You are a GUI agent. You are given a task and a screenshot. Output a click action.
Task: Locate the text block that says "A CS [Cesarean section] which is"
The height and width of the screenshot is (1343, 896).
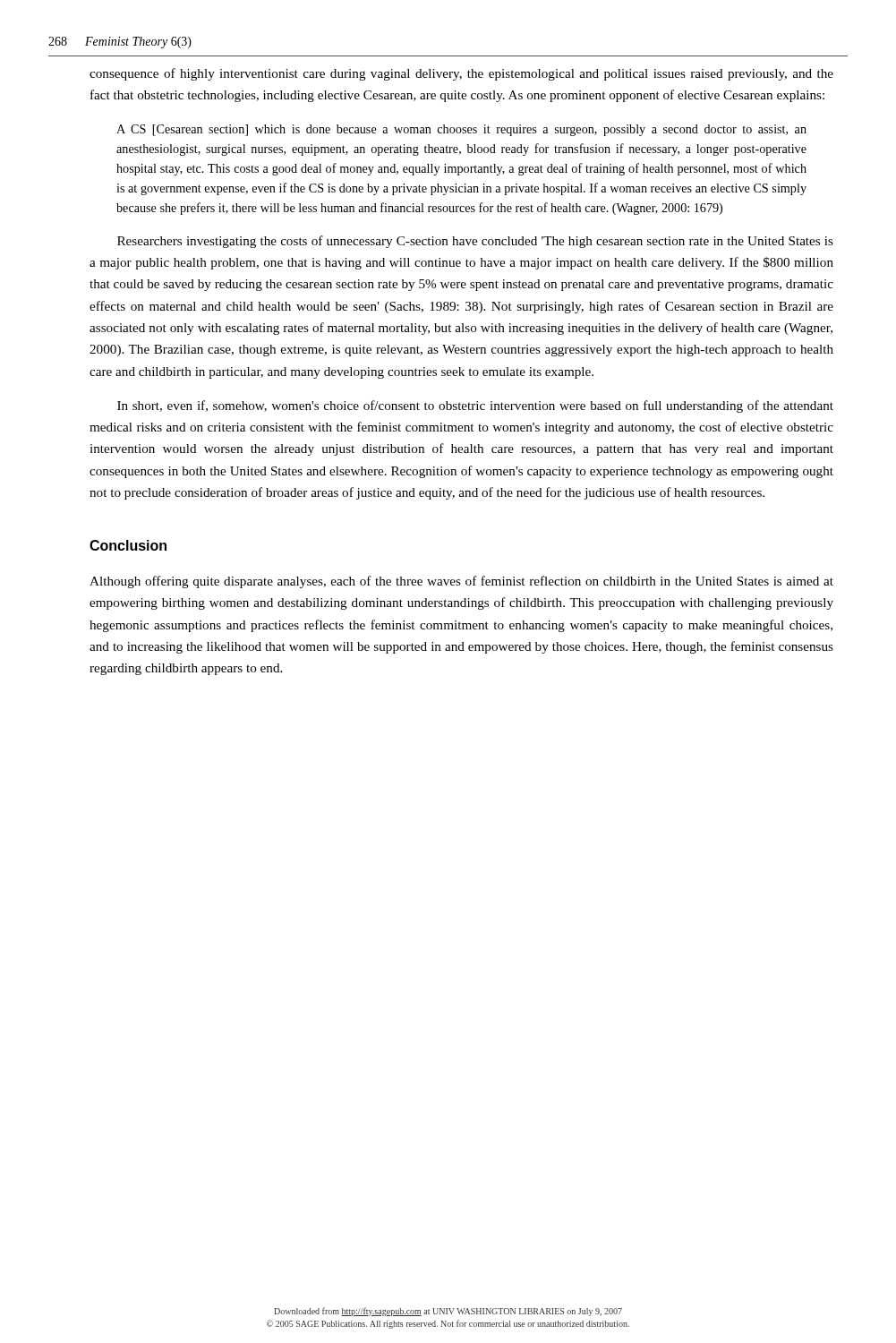pyautogui.click(x=461, y=168)
